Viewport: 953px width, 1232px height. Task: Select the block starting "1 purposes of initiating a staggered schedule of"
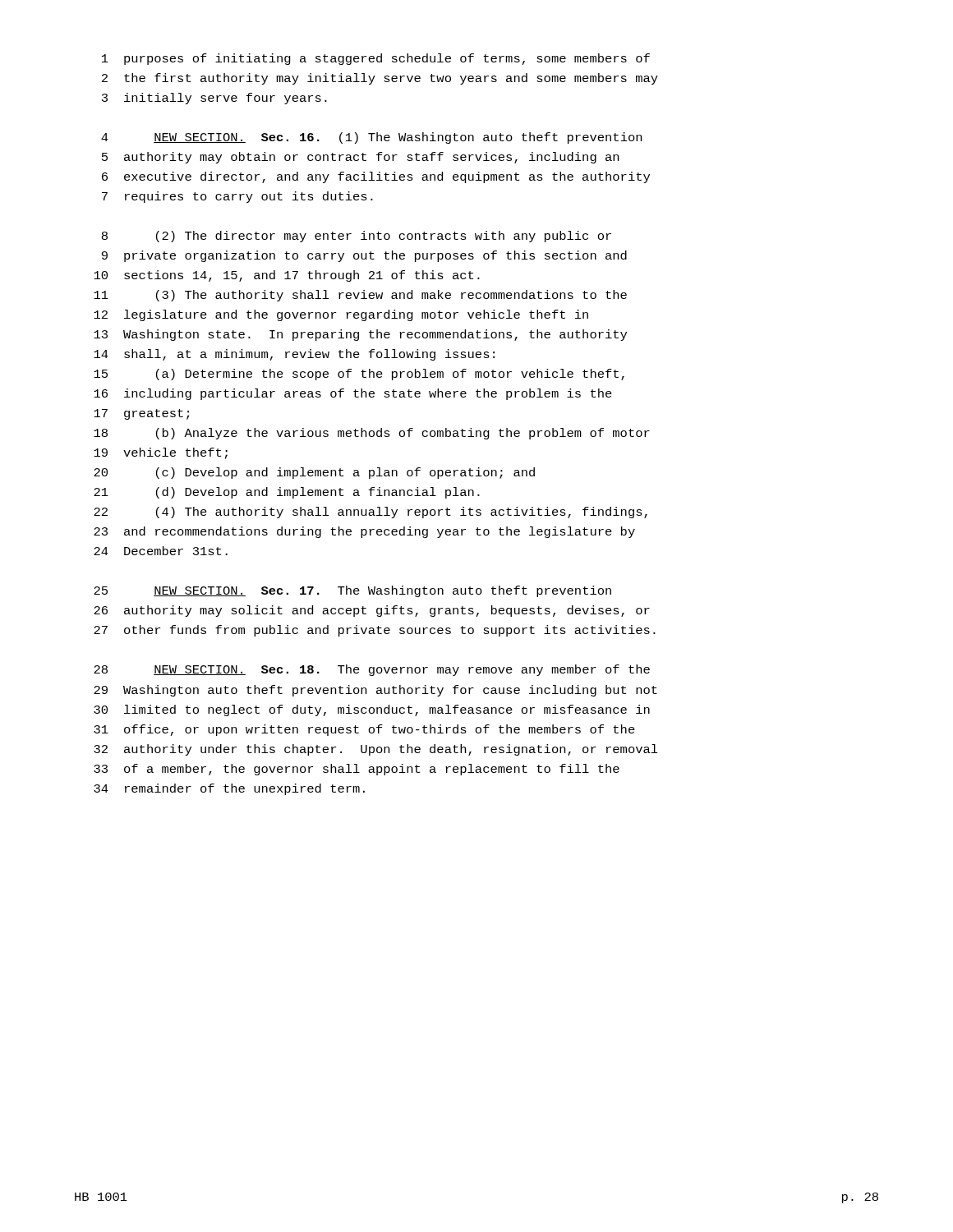476,79
